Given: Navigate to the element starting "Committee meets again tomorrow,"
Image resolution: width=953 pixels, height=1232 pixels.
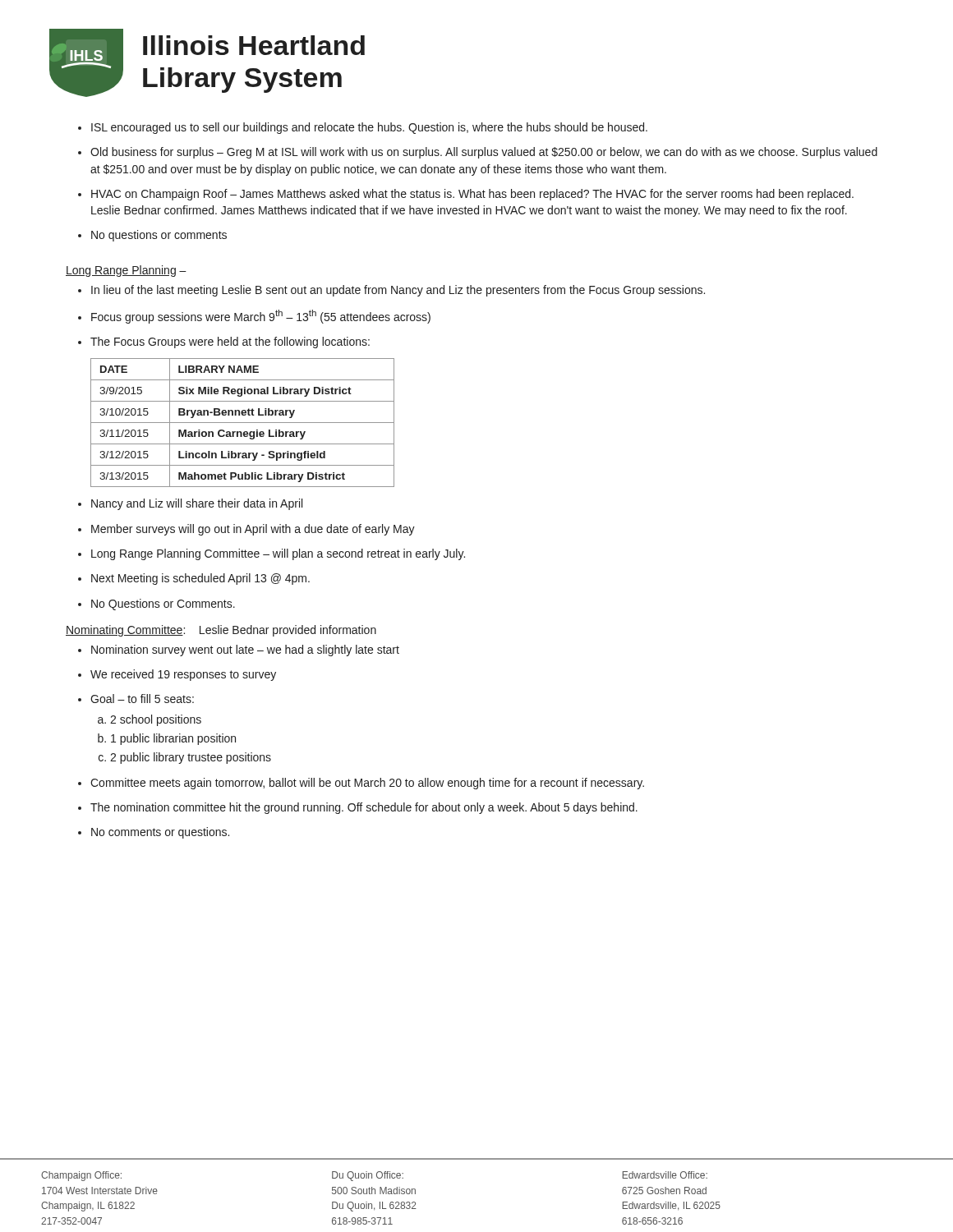Looking at the screenshot, I should 476,783.
